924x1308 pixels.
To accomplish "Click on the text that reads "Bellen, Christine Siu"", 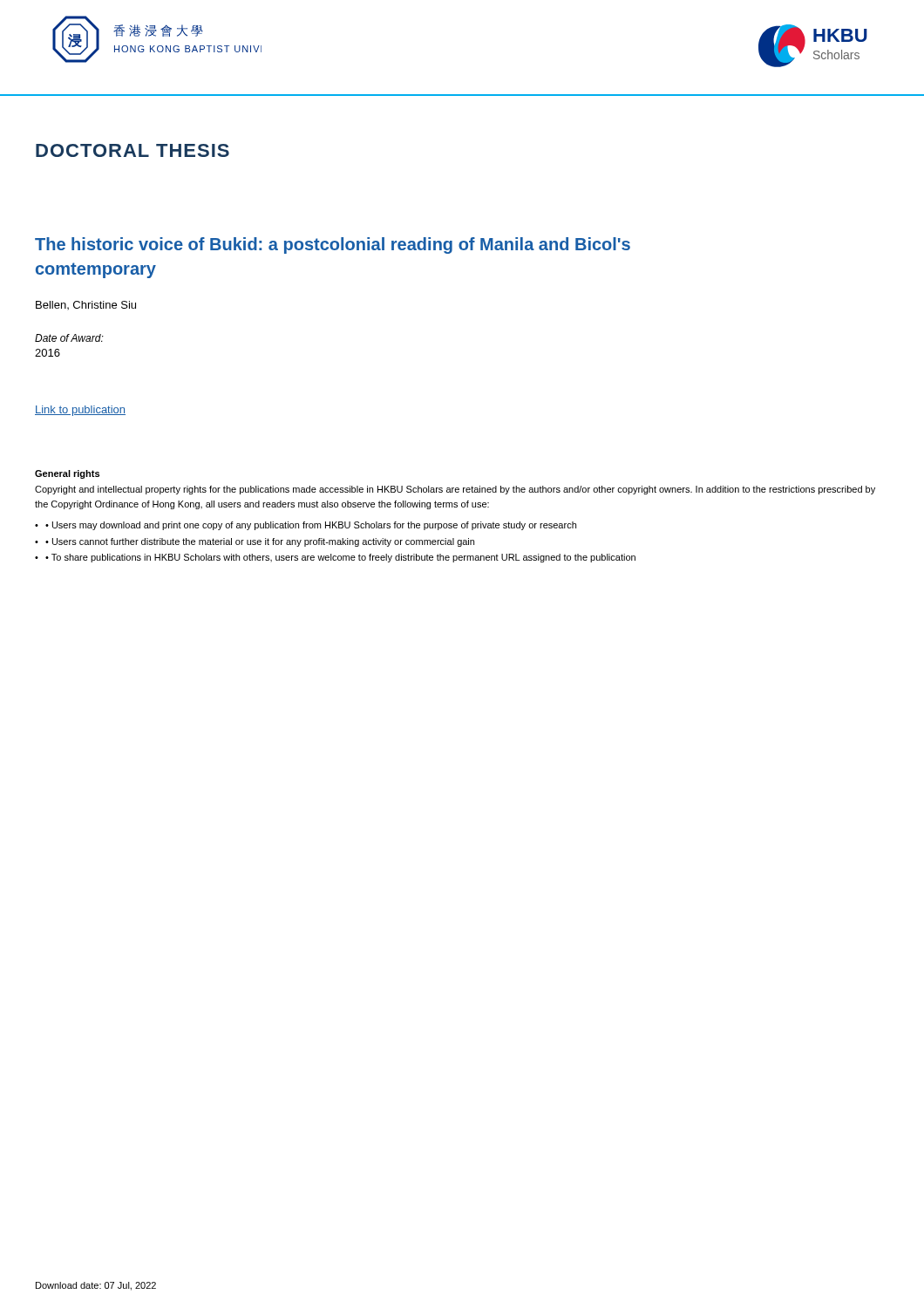I will coord(86,305).
